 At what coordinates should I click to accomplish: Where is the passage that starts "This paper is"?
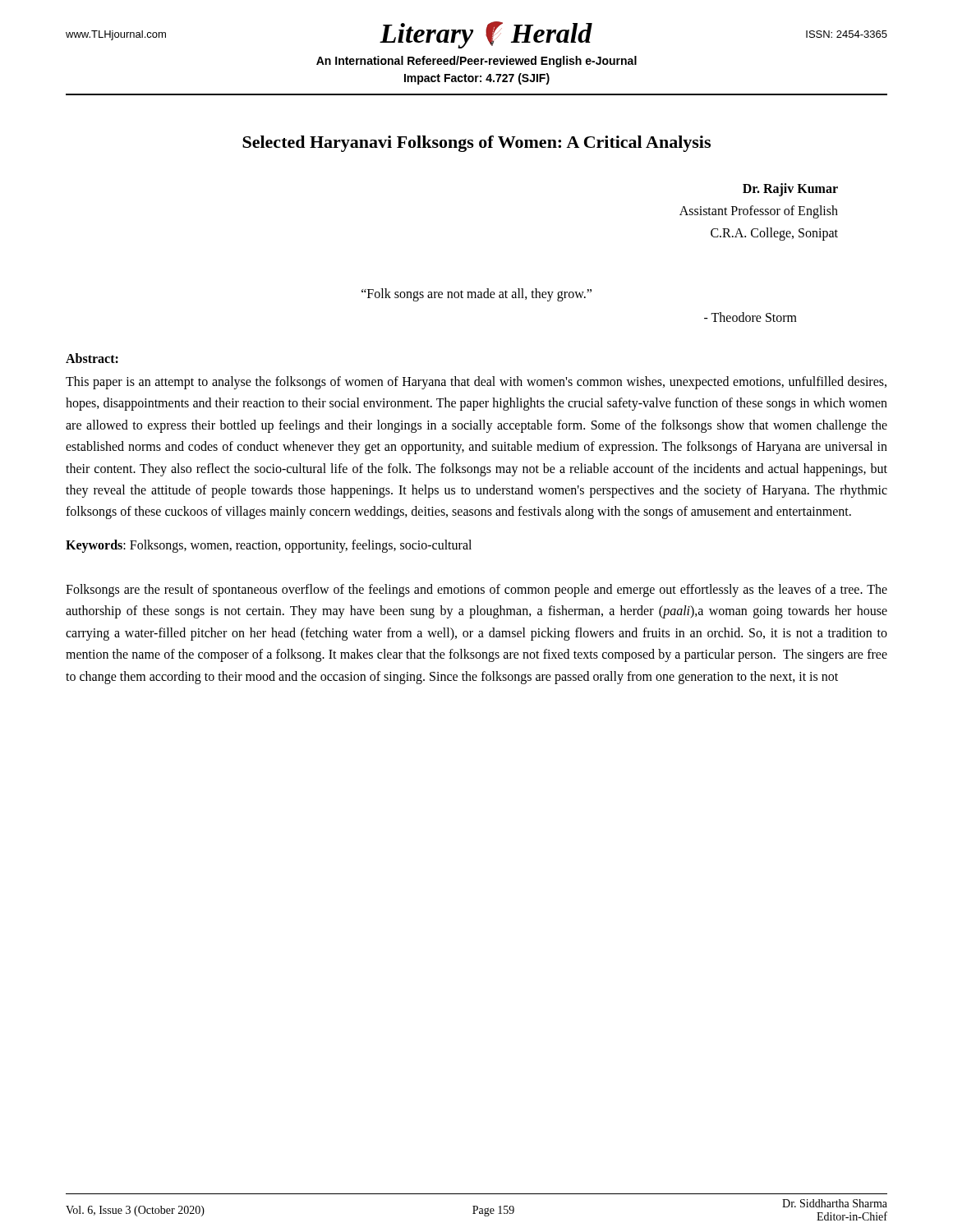tap(476, 447)
